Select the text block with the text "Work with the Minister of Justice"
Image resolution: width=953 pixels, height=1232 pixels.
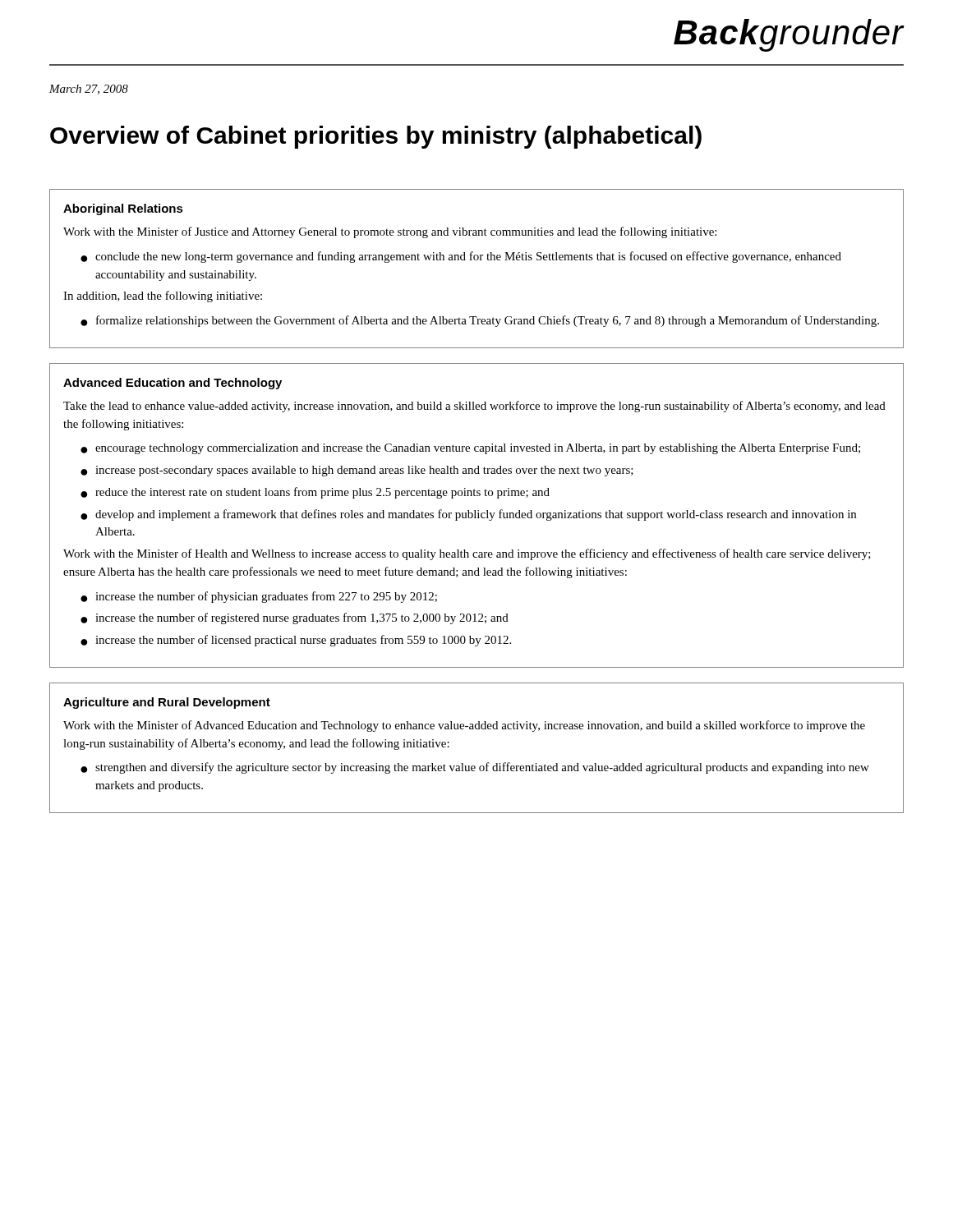point(476,232)
